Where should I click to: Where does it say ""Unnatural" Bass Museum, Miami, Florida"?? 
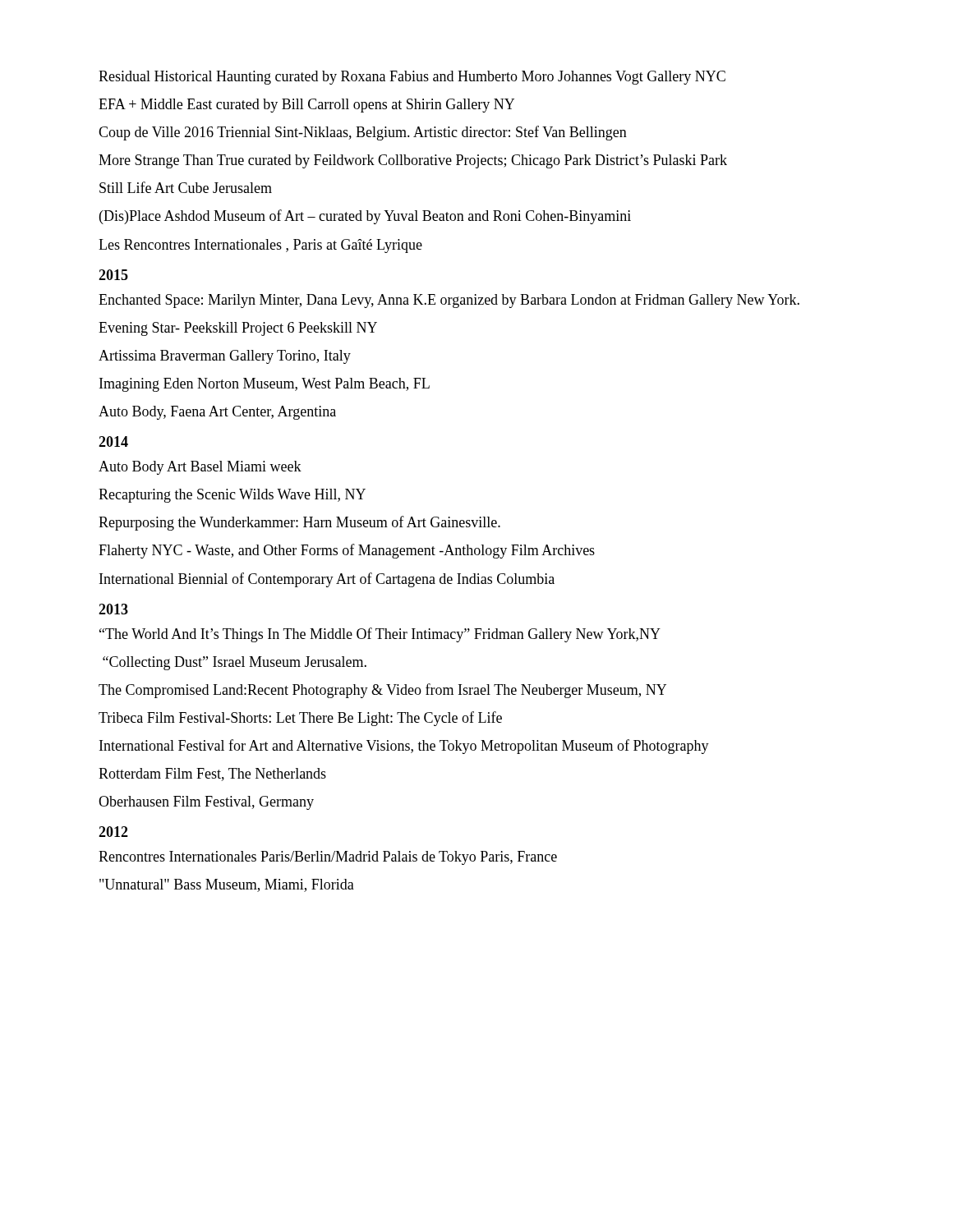pos(226,885)
